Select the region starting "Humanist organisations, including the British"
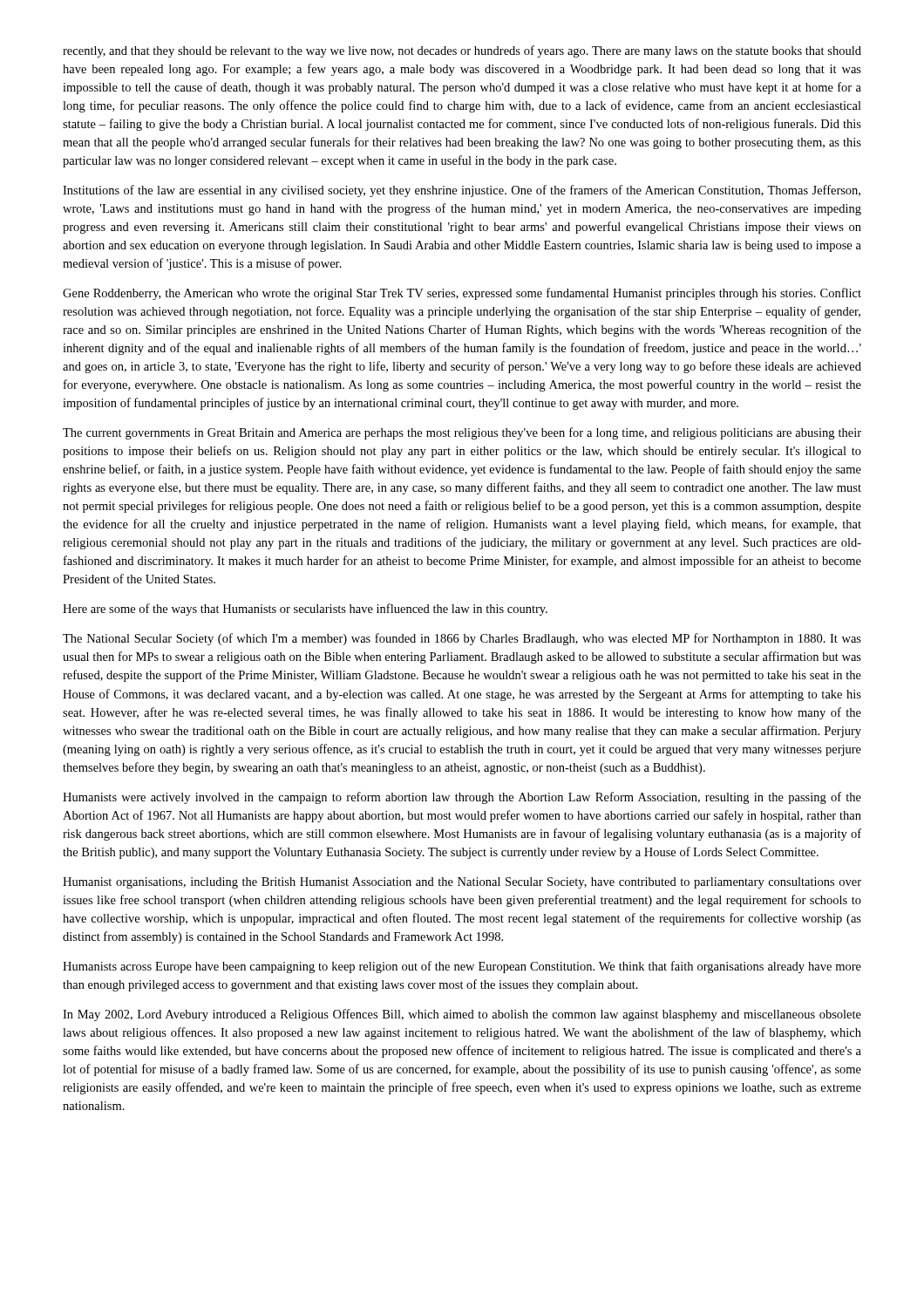 click(x=462, y=909)
